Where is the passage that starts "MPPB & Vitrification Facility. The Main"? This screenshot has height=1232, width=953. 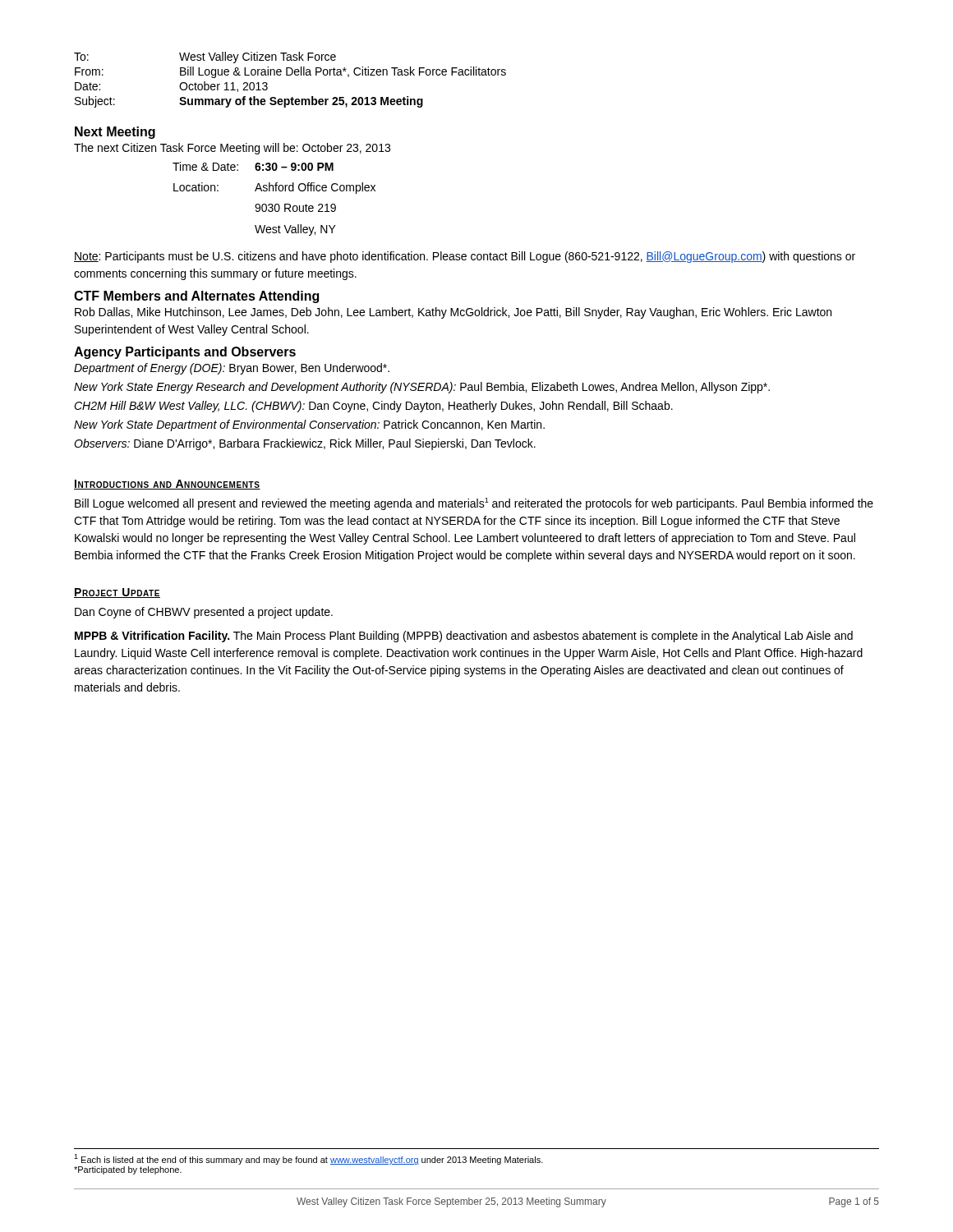468,661
